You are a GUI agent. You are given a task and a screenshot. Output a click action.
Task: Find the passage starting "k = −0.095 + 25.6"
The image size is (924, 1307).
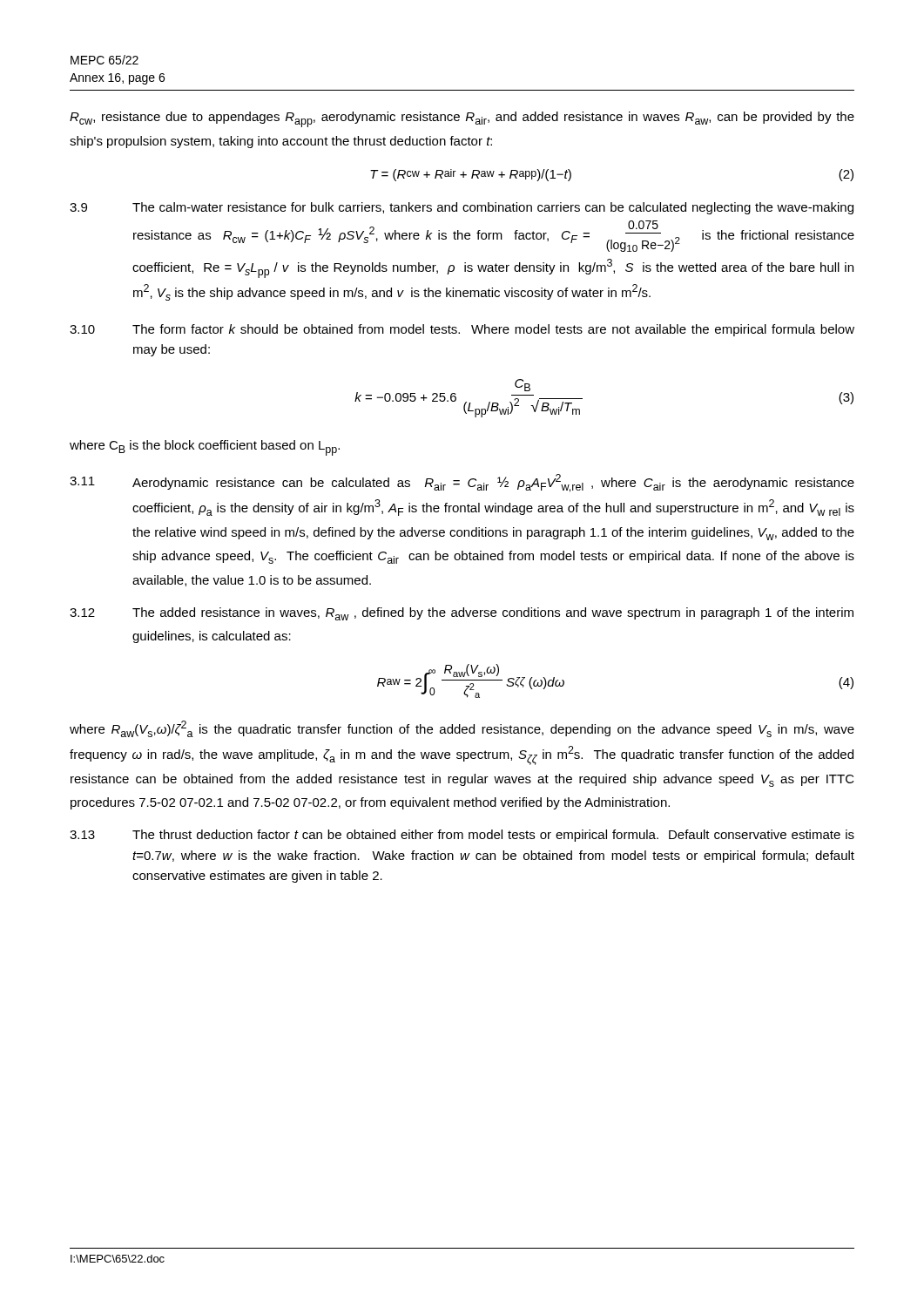click(x=488, y=397)
